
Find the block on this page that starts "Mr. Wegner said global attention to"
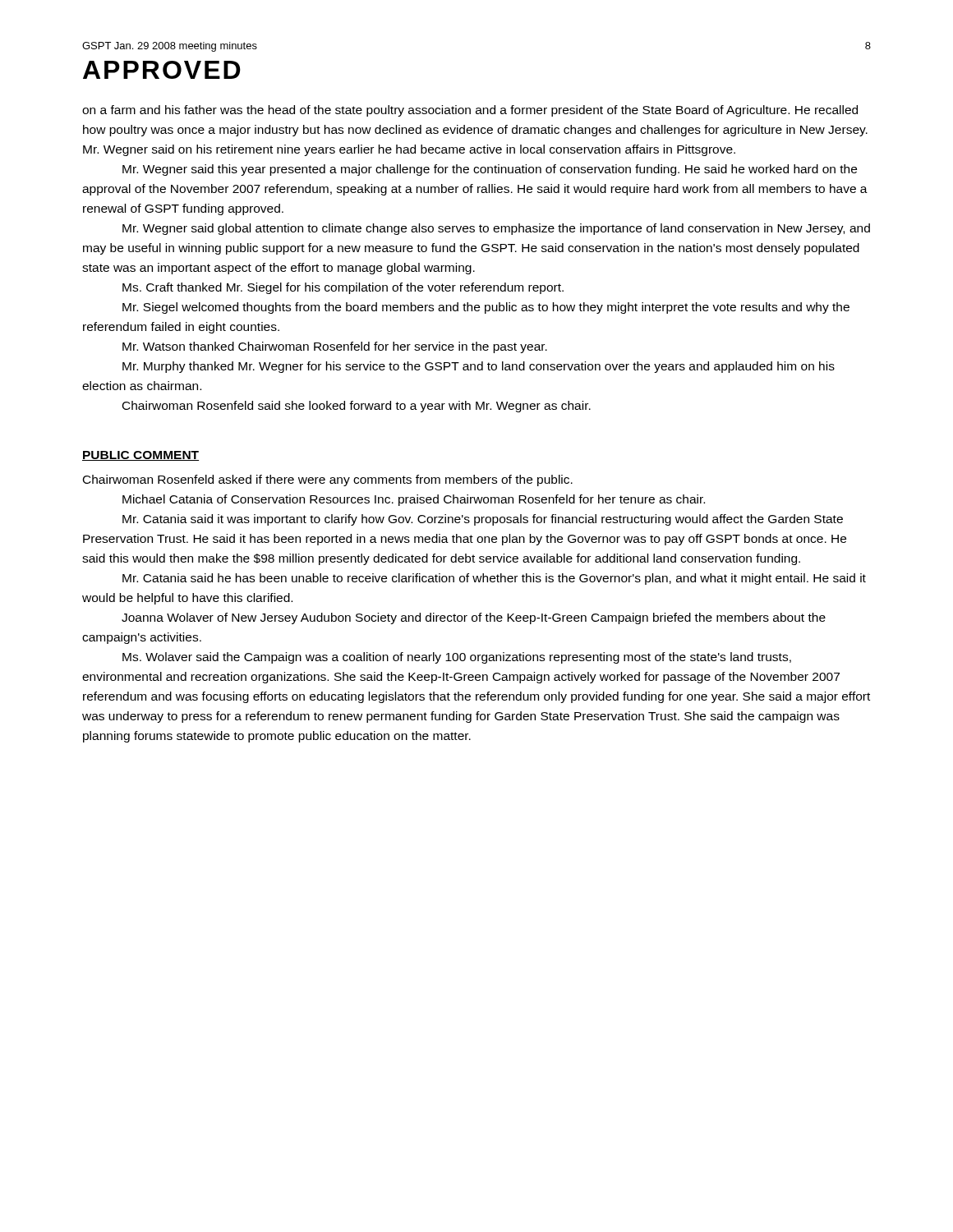point(476,248)
